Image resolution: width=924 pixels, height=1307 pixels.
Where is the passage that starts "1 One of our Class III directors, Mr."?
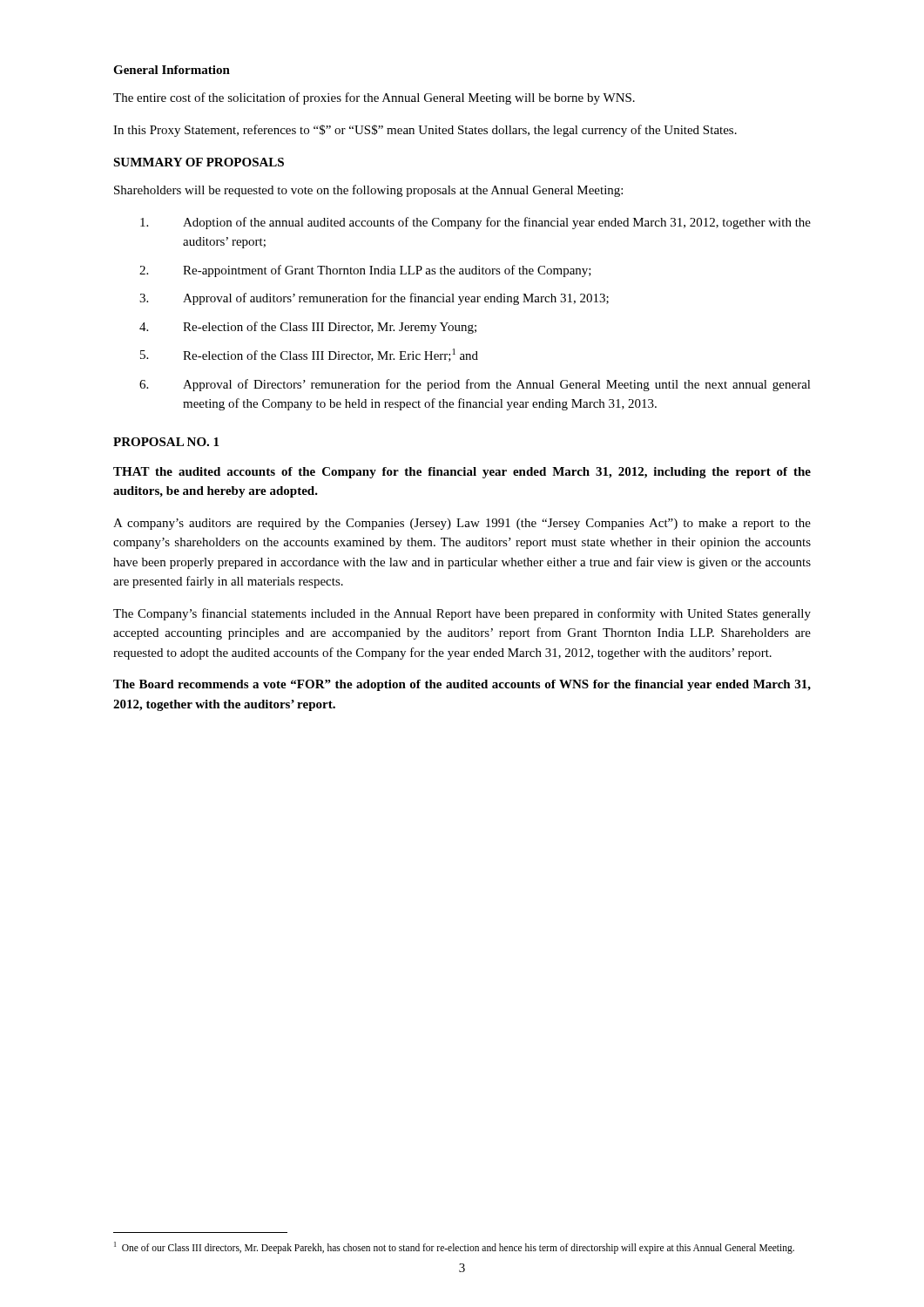454,1247
